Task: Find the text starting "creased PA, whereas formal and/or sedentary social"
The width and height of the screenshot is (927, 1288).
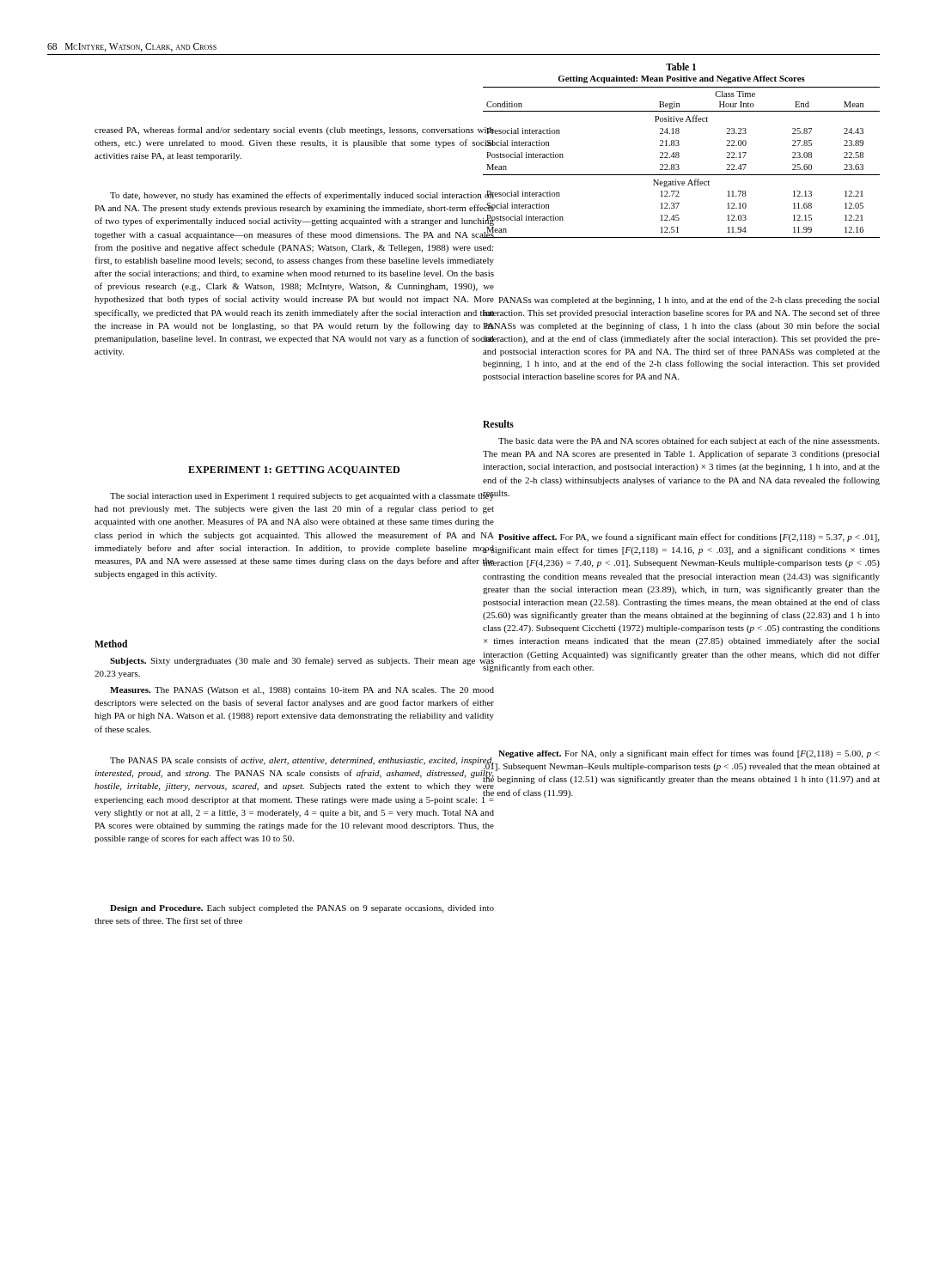Action: [x=294, y=143]
